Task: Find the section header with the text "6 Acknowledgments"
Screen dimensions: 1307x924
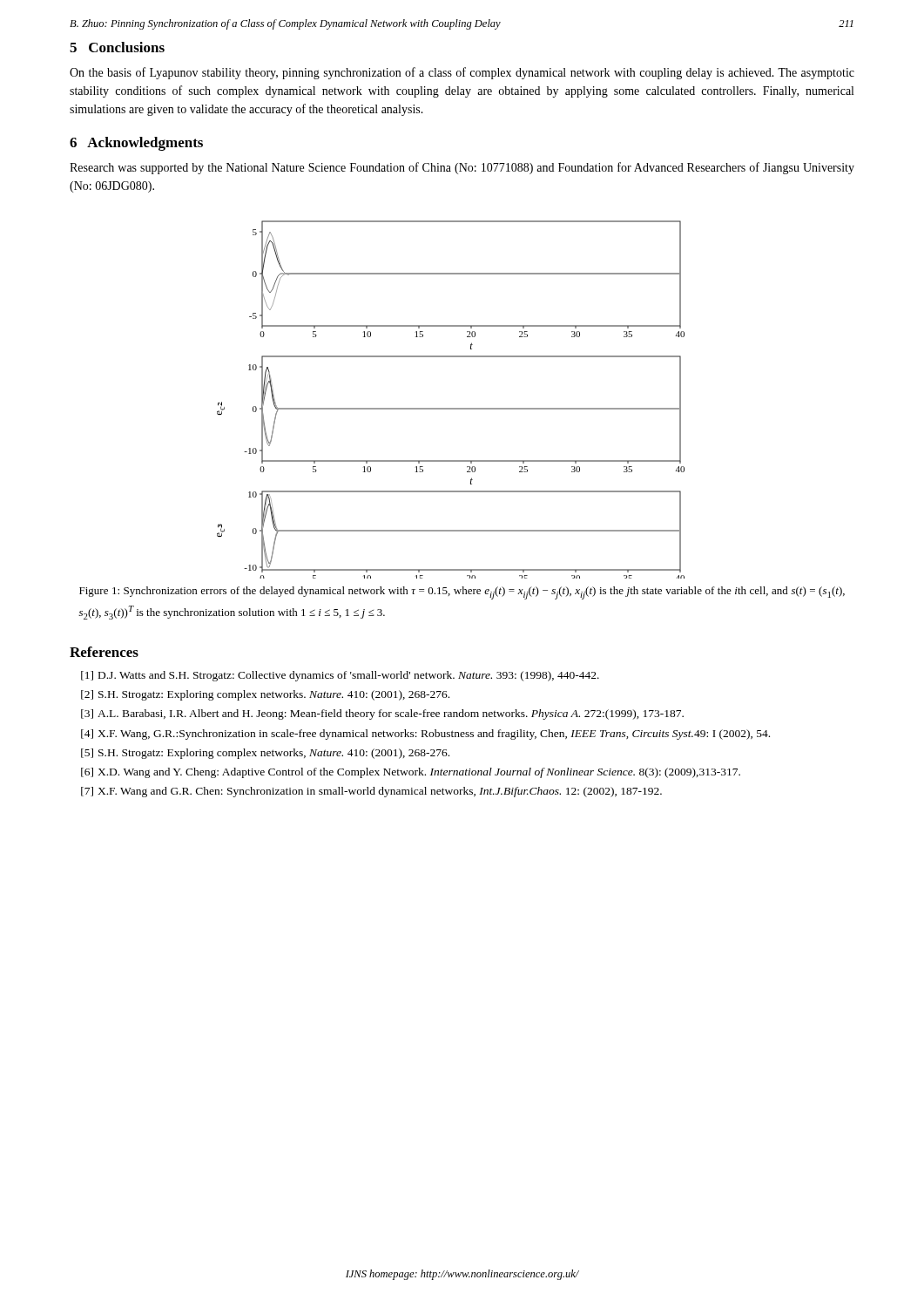Action: point(136,144)
